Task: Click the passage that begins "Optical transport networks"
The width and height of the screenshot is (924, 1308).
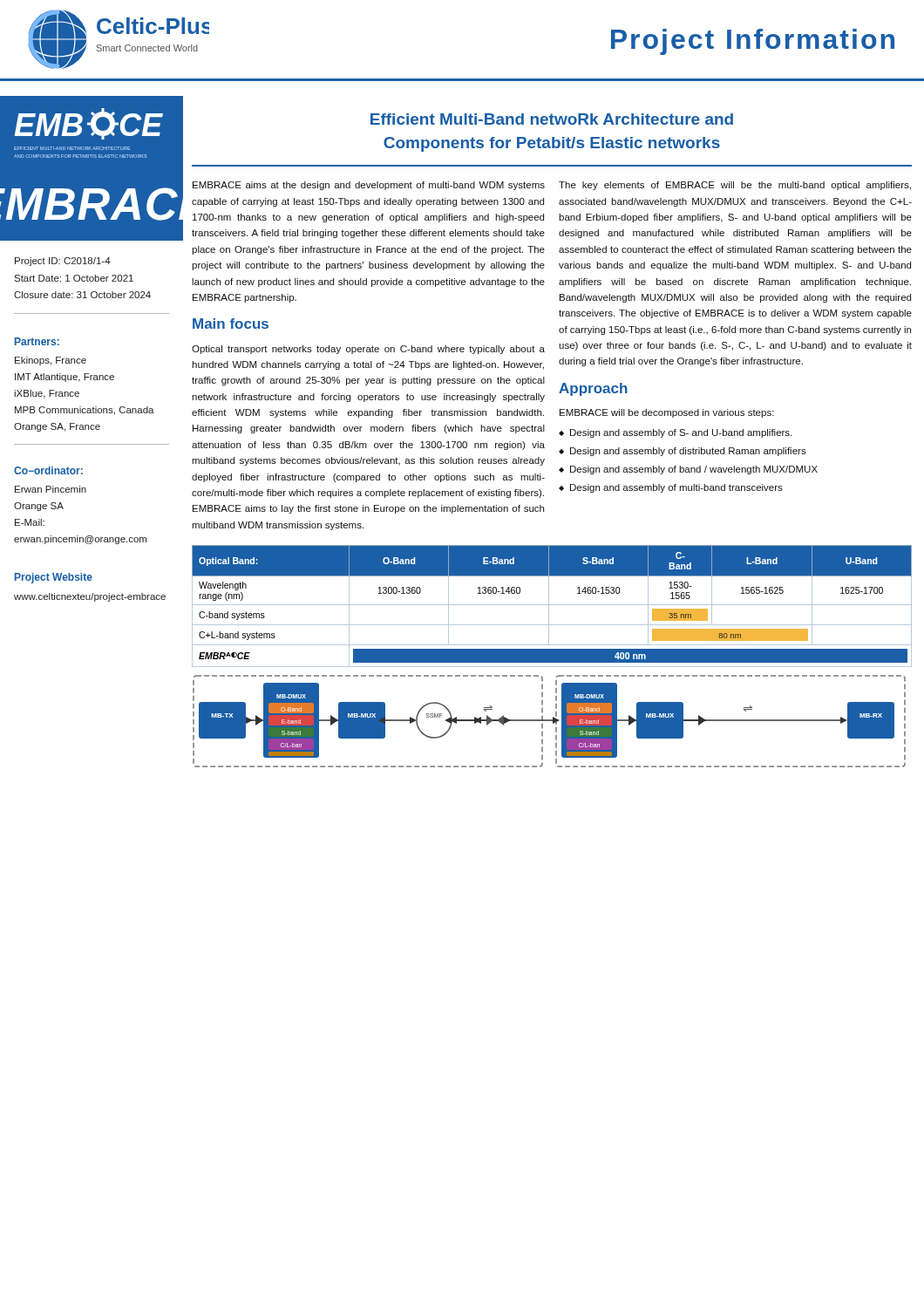Action: tap(368, 437)
